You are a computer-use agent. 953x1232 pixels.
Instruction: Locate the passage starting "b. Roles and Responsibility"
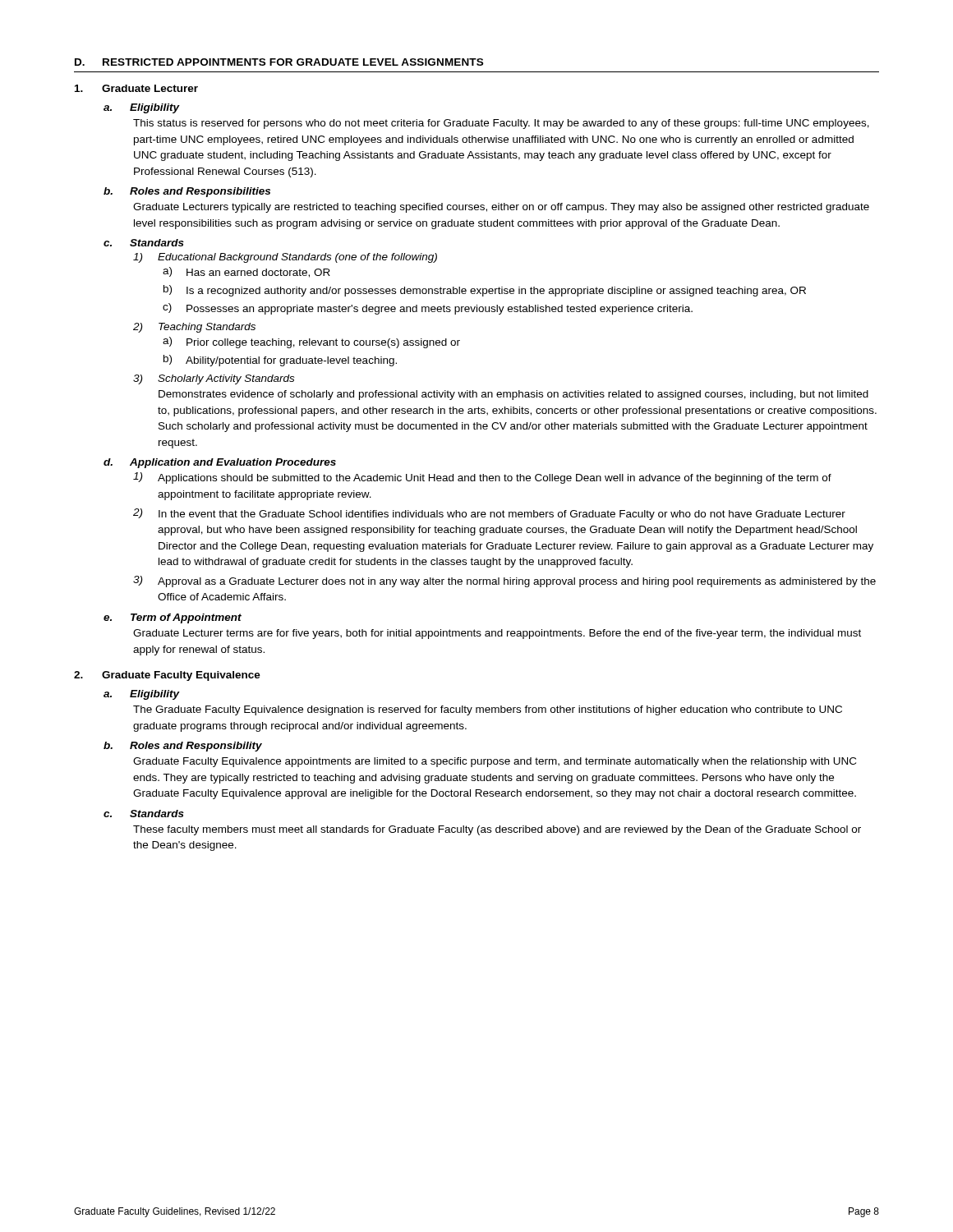(183, 745)
